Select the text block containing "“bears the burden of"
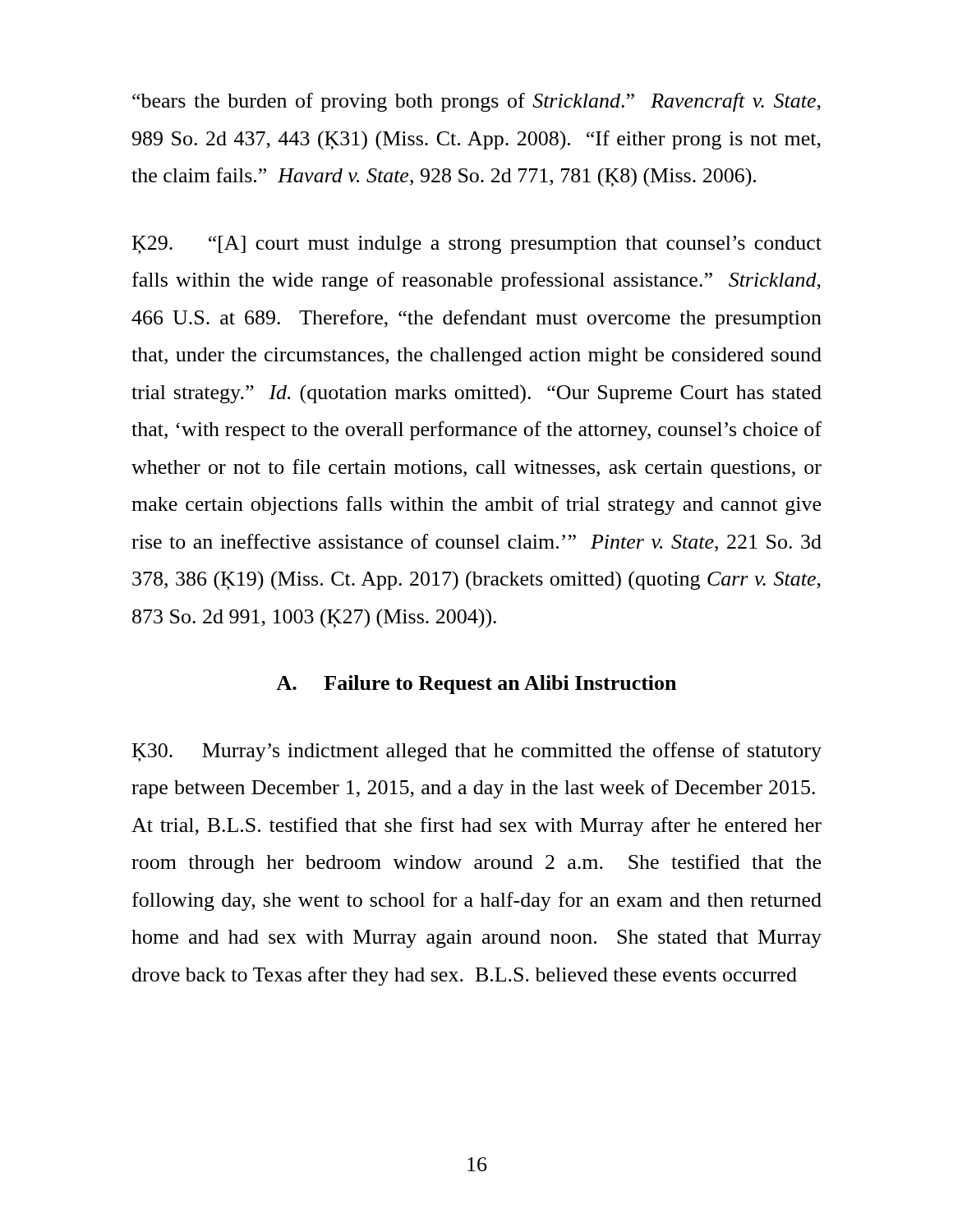Image resolution: width=953 pixels, height=1232 pixels. click(476, 138)
